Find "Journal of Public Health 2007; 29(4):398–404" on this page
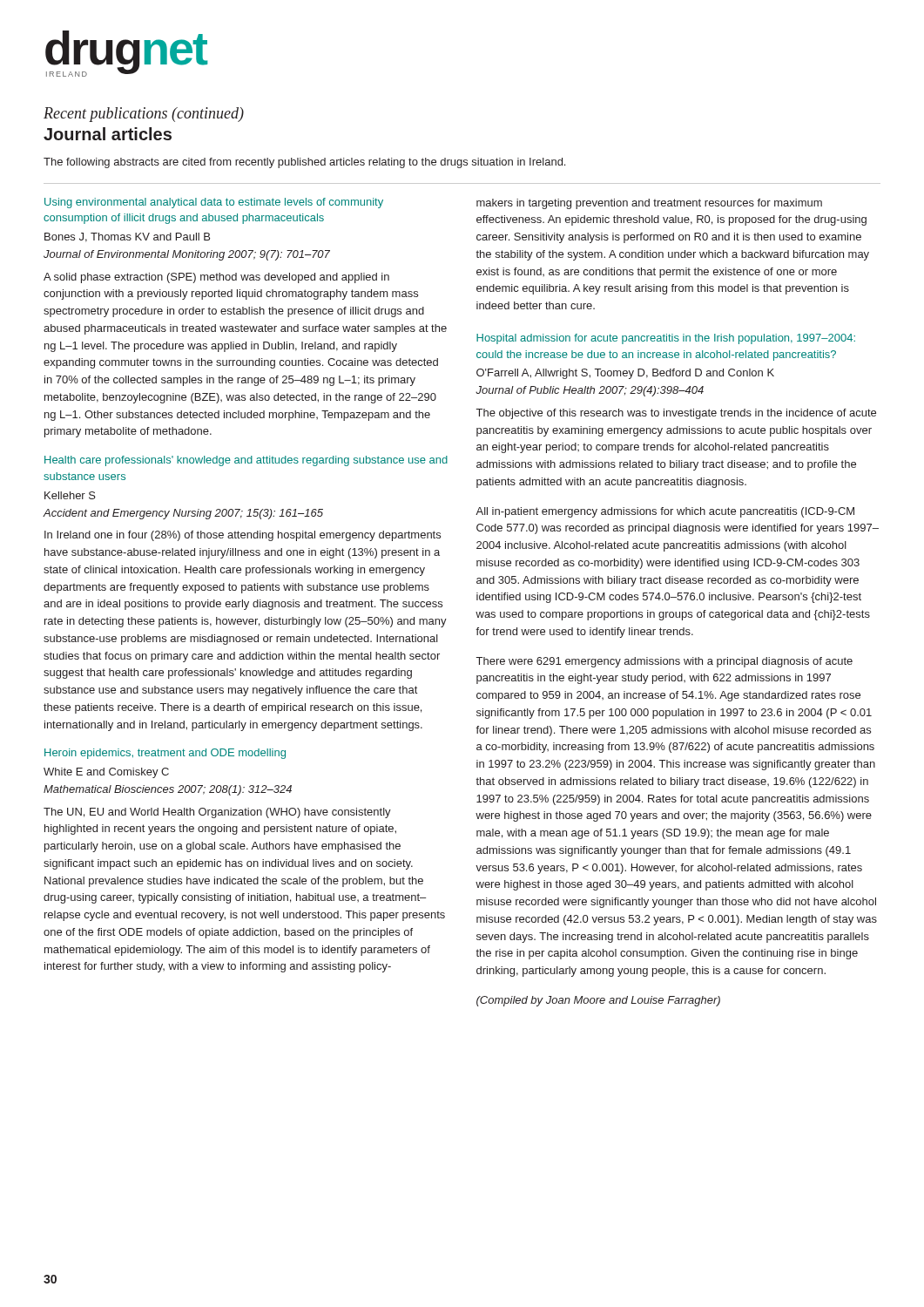Screen dimensions: 1307x924 click(x=590, y=390)
